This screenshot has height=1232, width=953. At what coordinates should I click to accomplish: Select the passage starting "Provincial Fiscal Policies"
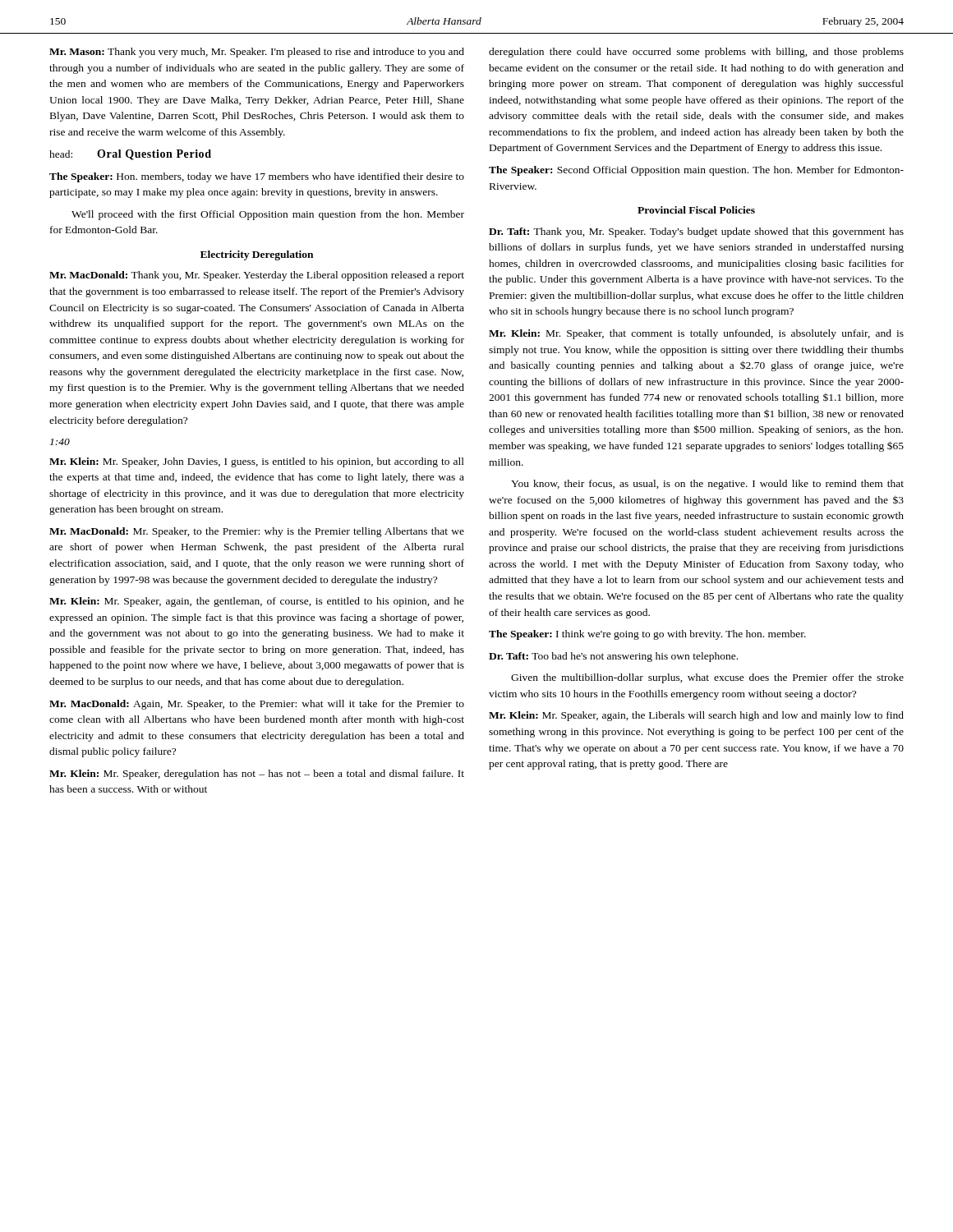[x=696, y=210]
